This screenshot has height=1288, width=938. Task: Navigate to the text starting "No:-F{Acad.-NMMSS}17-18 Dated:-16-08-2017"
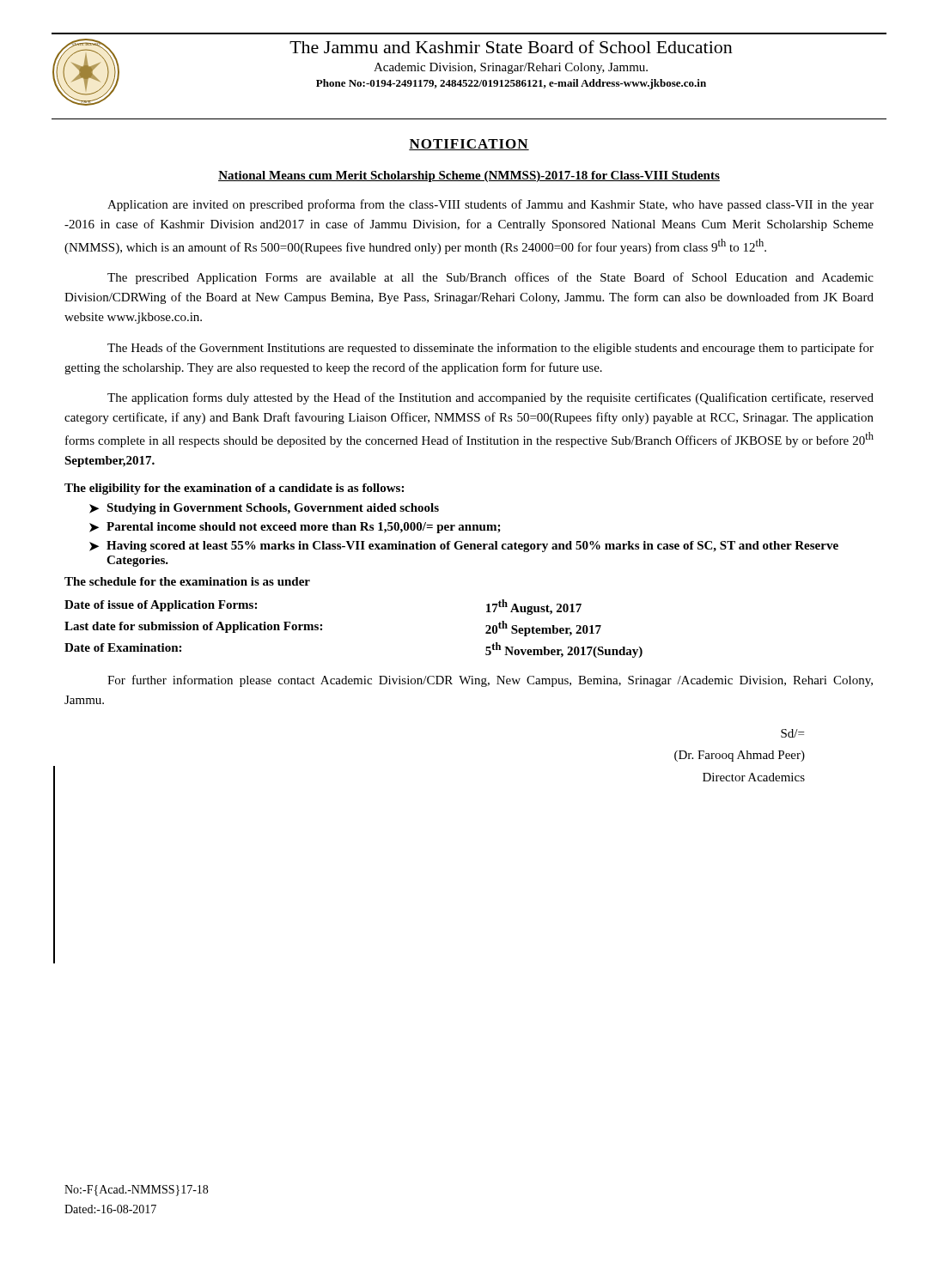137,1199
